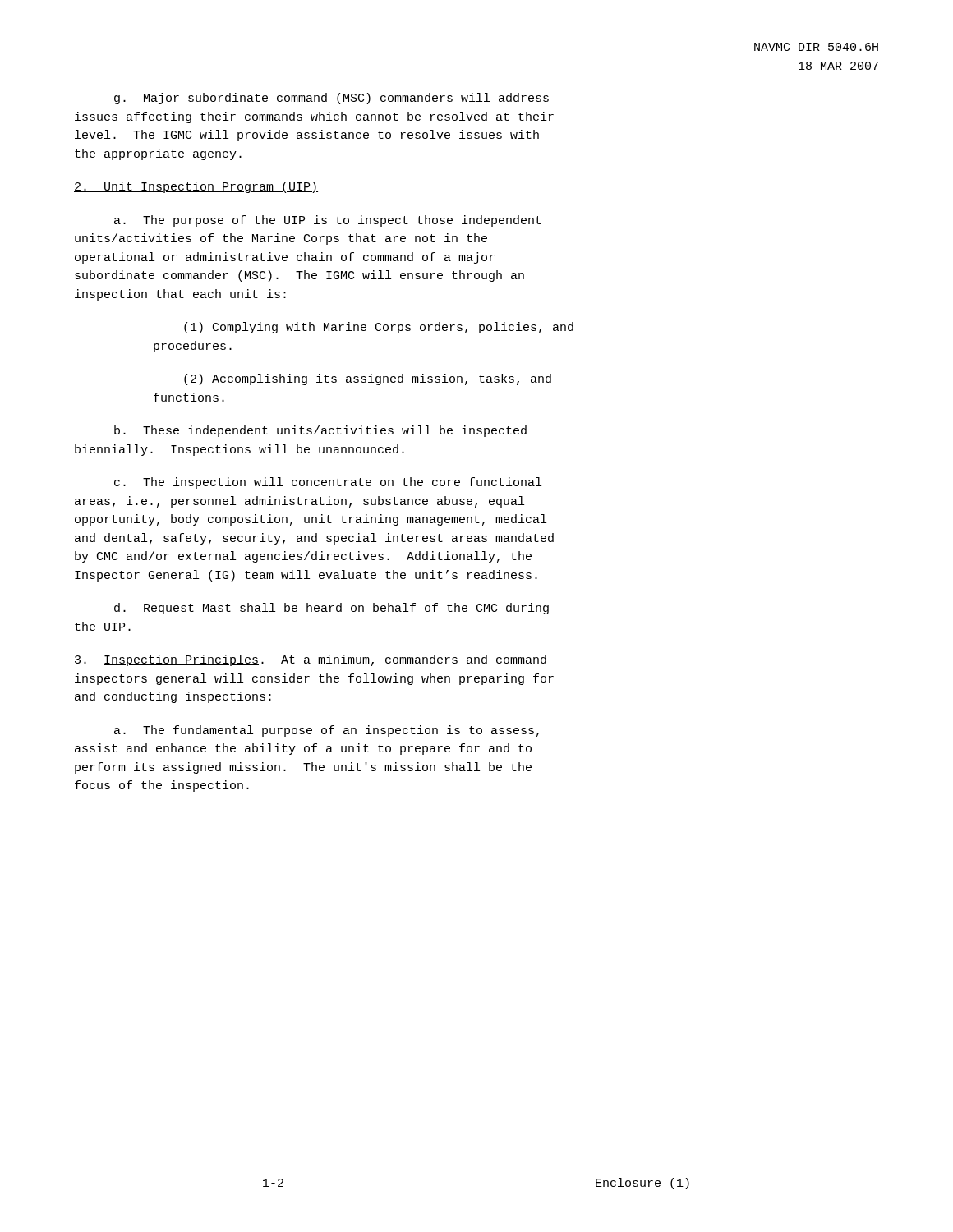Where does it say "(2) Accomplishing its assigned mission, tasks, and functions."?
Image resolution: width=953 pixels, height=1232 pixels.
point(352,389)
